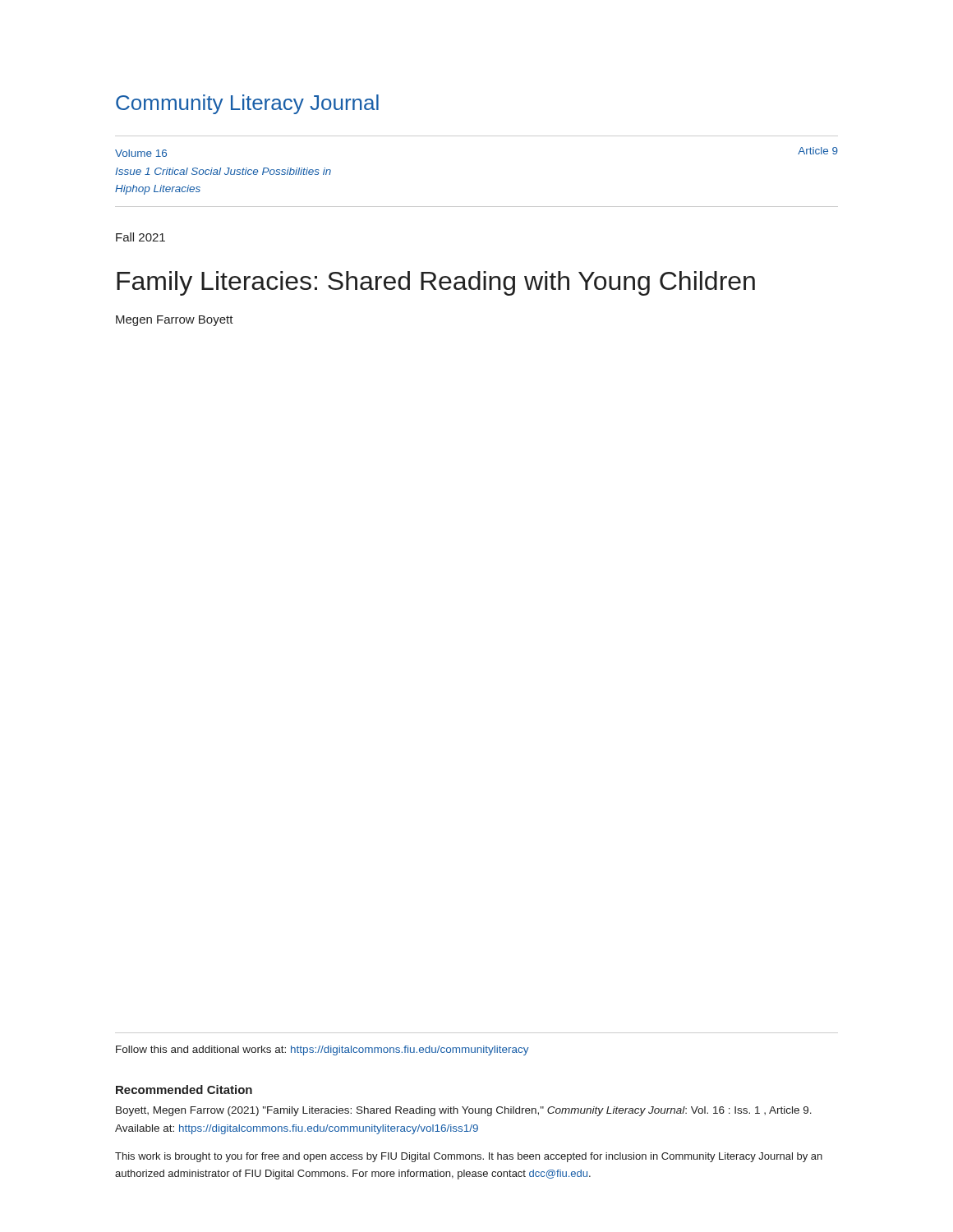Viewport: 953px width, 1232px height.
Task: Find the section header with the text "Family Literacies: Shared Reading with Young Children"
Action: click(x=476, y=281)
